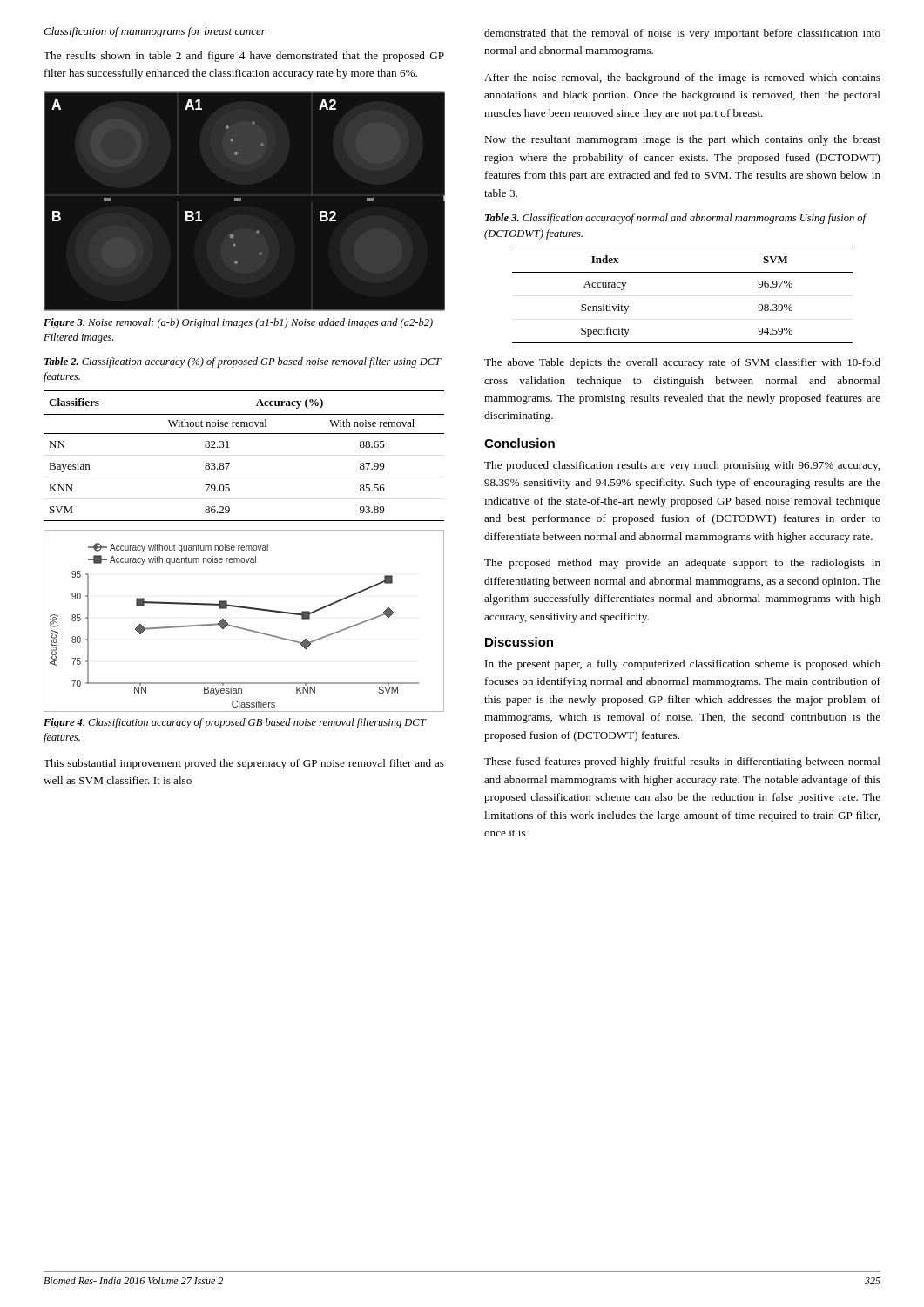
Task: Locate the text block containing "Now the resultant mammogram image is the part"
Action: pos(682,166)
